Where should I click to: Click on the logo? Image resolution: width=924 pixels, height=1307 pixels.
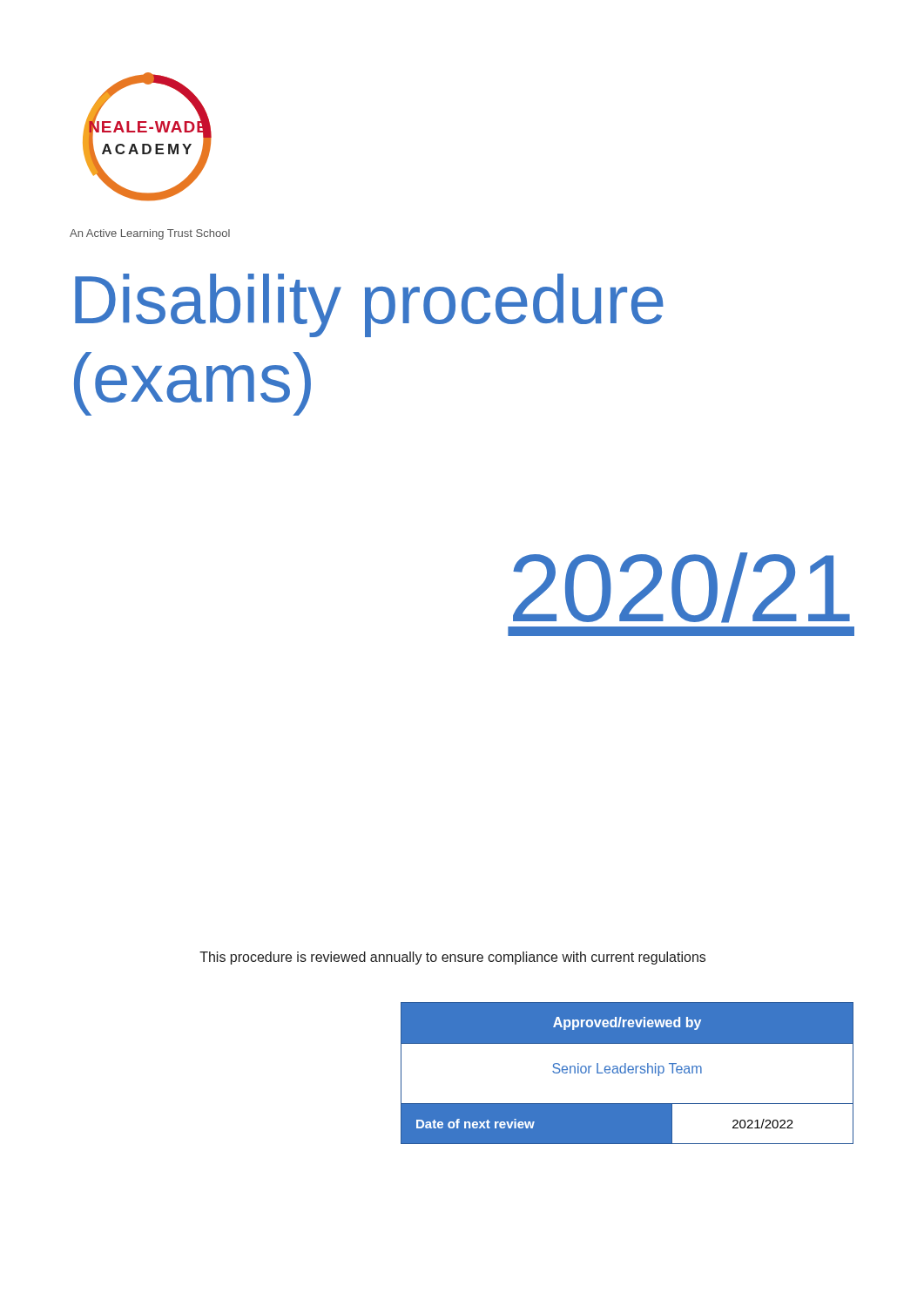point(165,155)
